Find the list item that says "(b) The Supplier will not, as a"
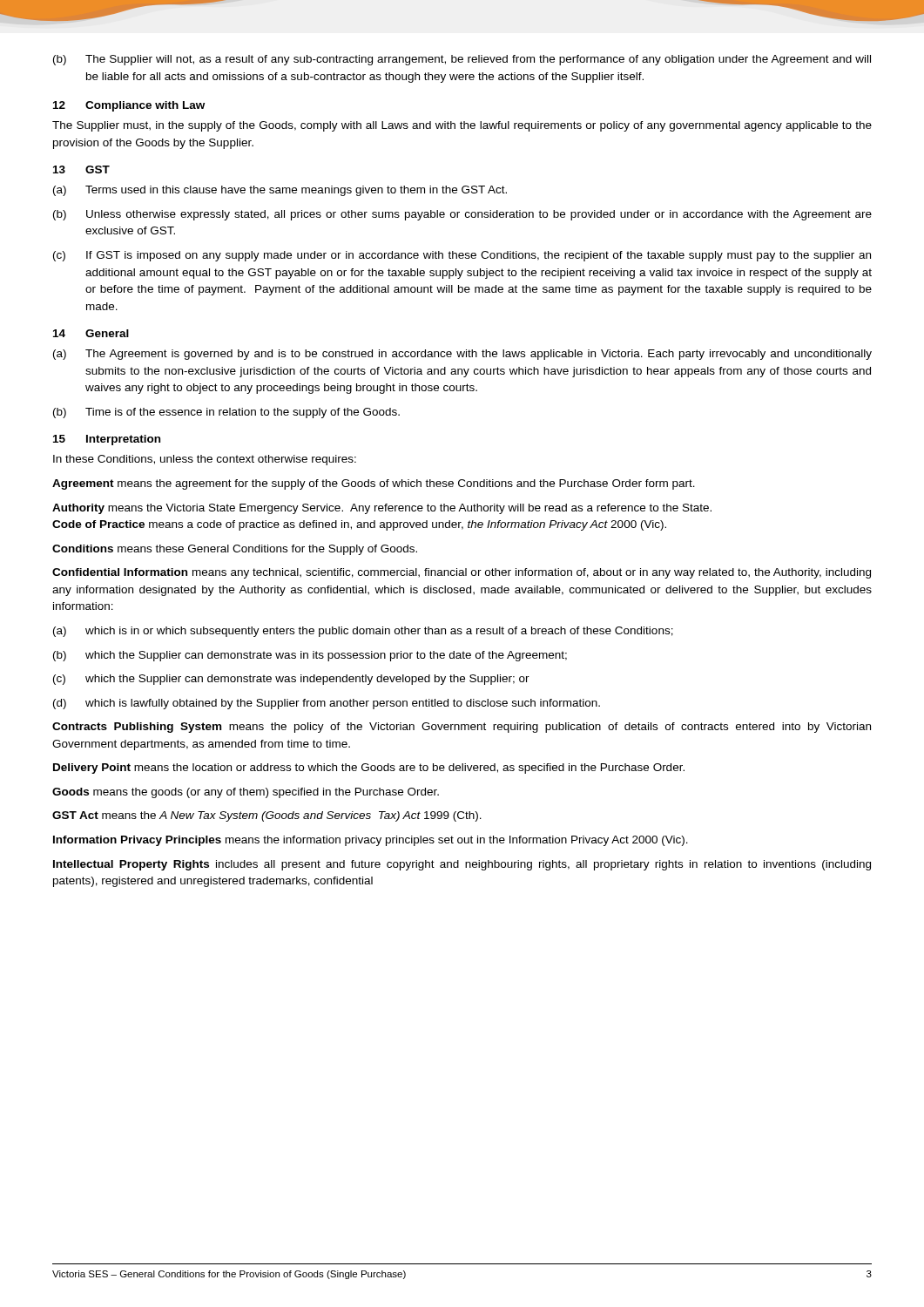Screen dimensions: 1307x924 [462, 68]
